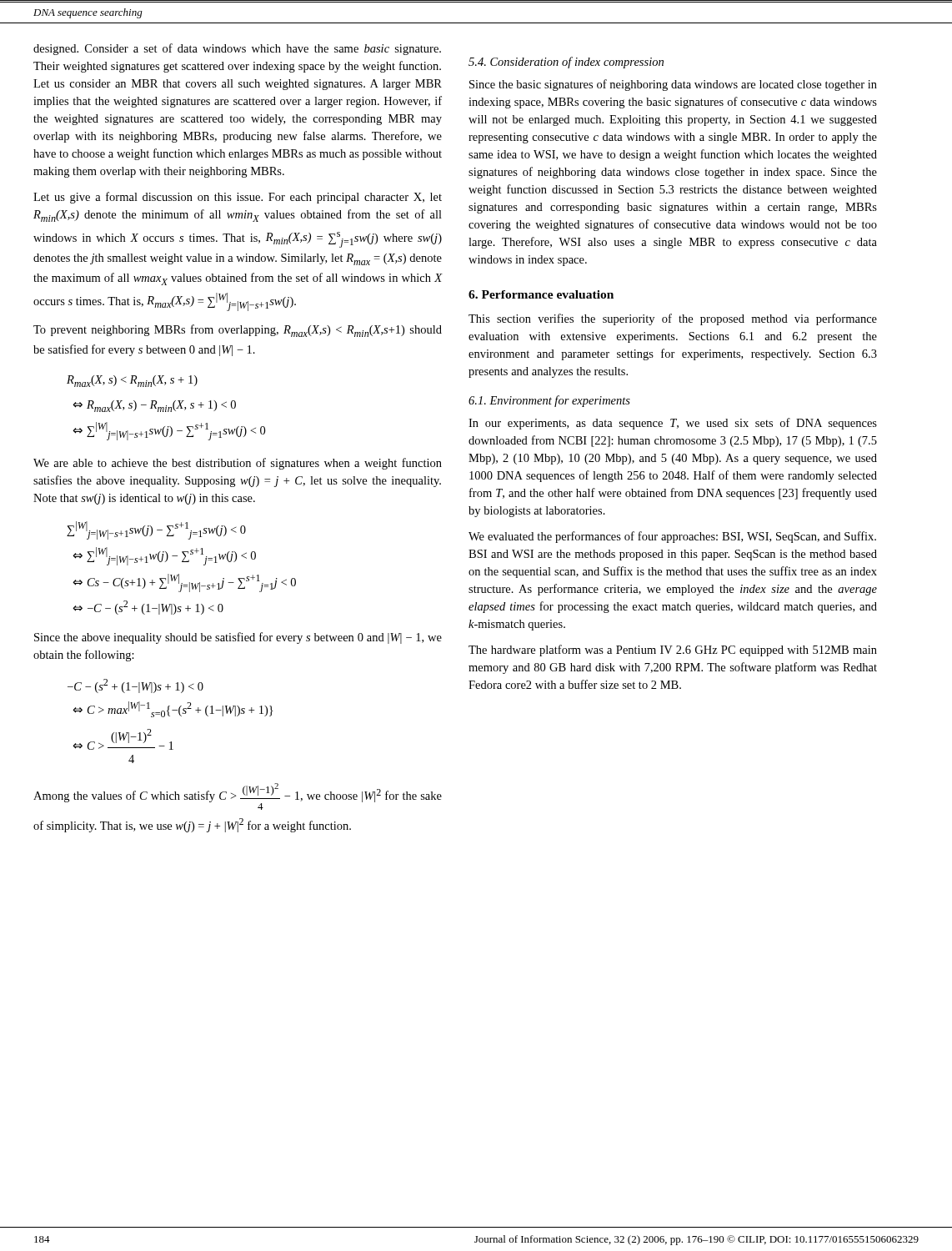952x1251 pixels.
Task: Point to the block beginning "Let us give"
Action: (x=238, y=250)
